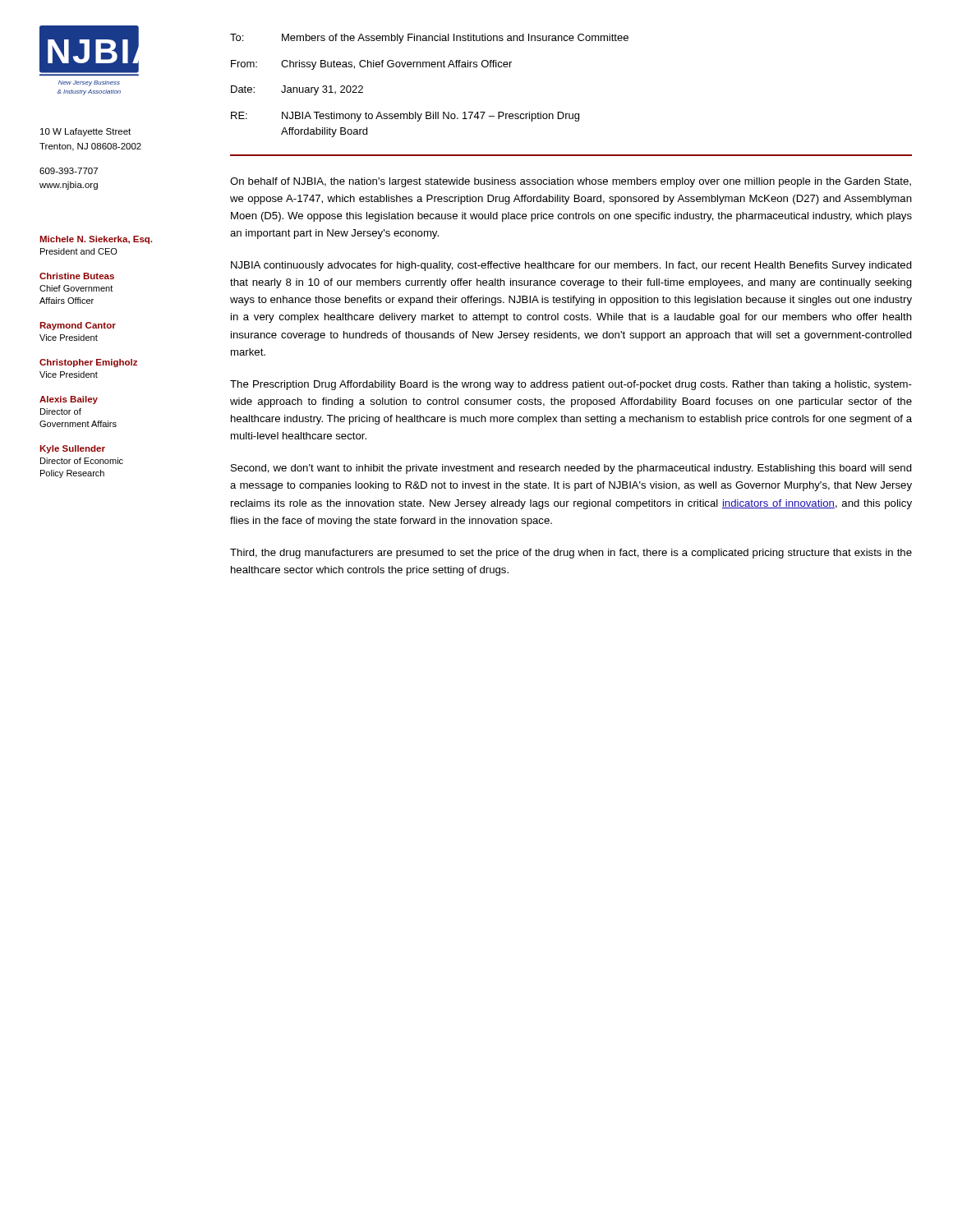This screenshot has width=953, height=1232.
Task: Navigate to the block starting "Michele N. Siekerka, Esq. President and"
Action: [x=115, y=245]
